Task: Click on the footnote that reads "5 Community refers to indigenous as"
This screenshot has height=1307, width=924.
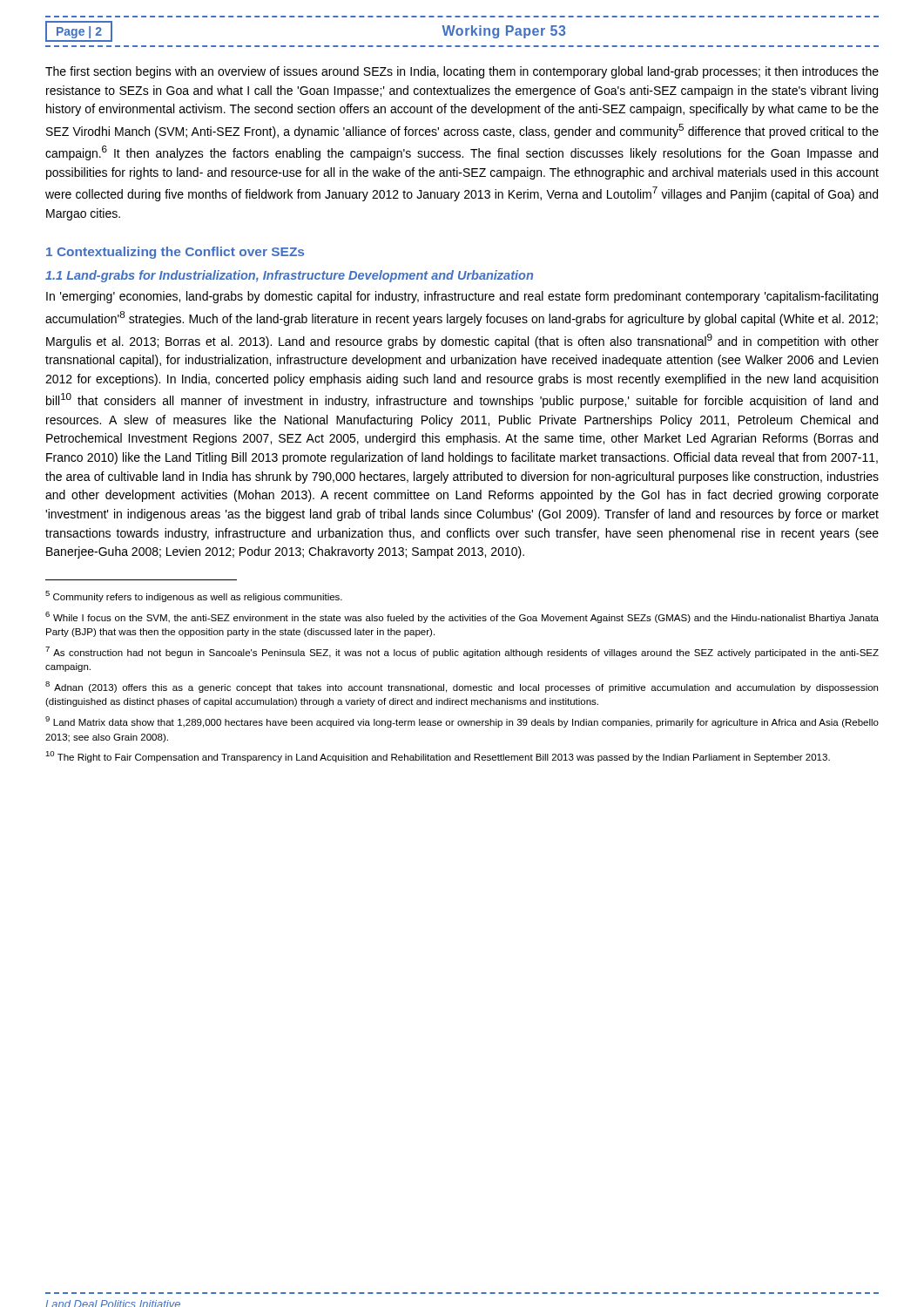Action: tap(194, 595)
